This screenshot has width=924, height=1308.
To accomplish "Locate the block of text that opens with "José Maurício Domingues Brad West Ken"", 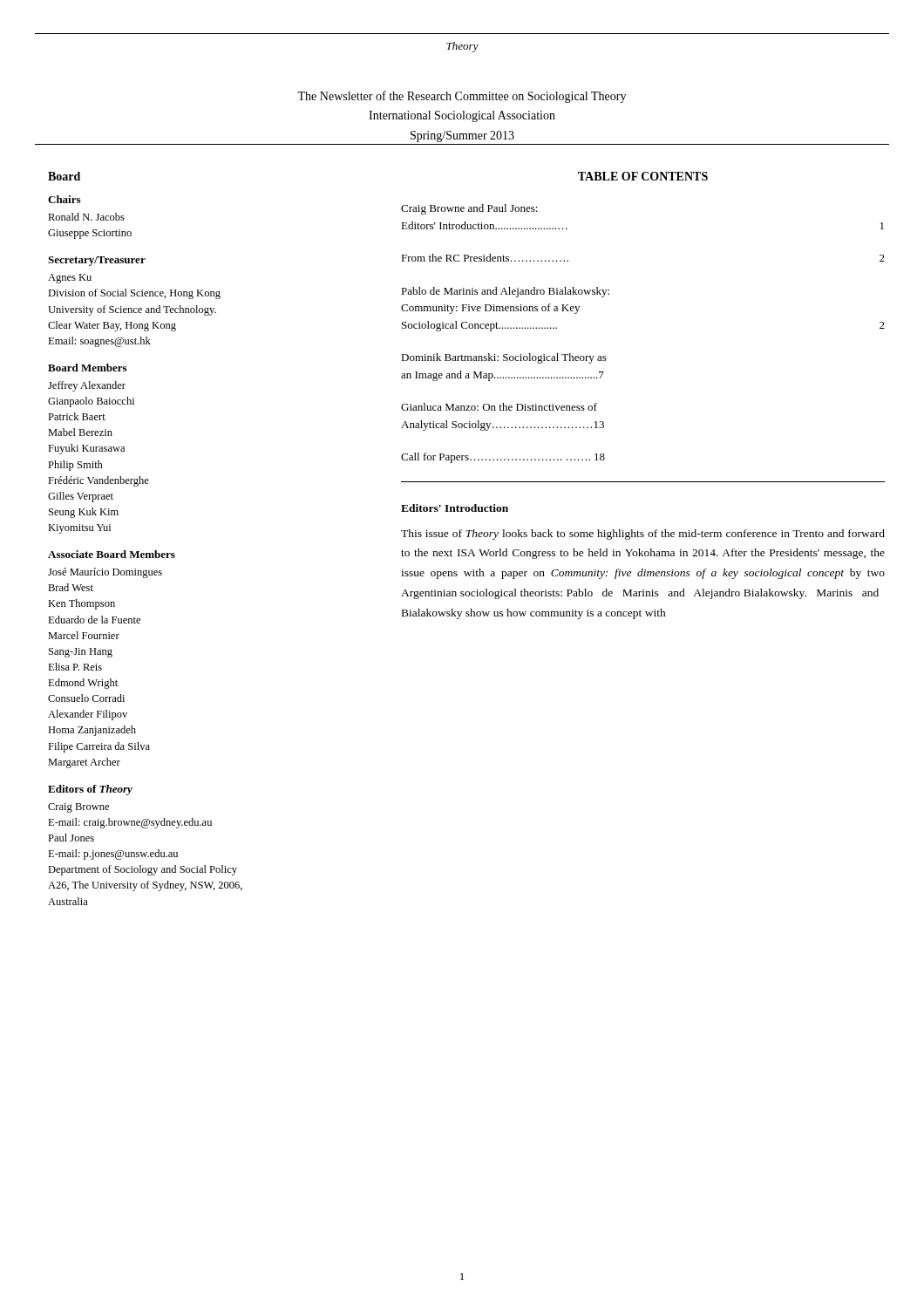I will [x=105, y=667].
